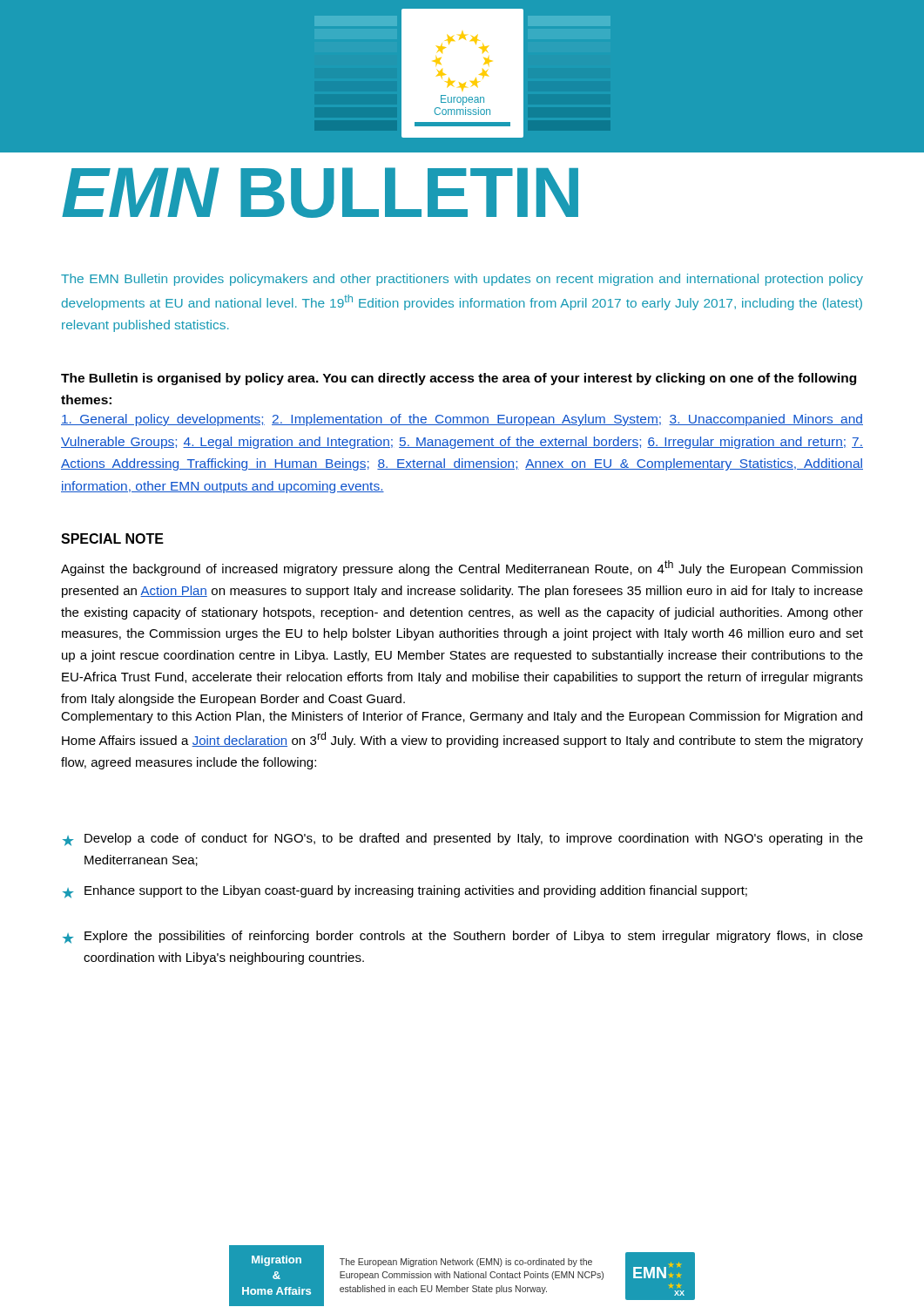Click on the text block starting "Against the background of increased migratory"
The image size is (924, 1307).
462,632
